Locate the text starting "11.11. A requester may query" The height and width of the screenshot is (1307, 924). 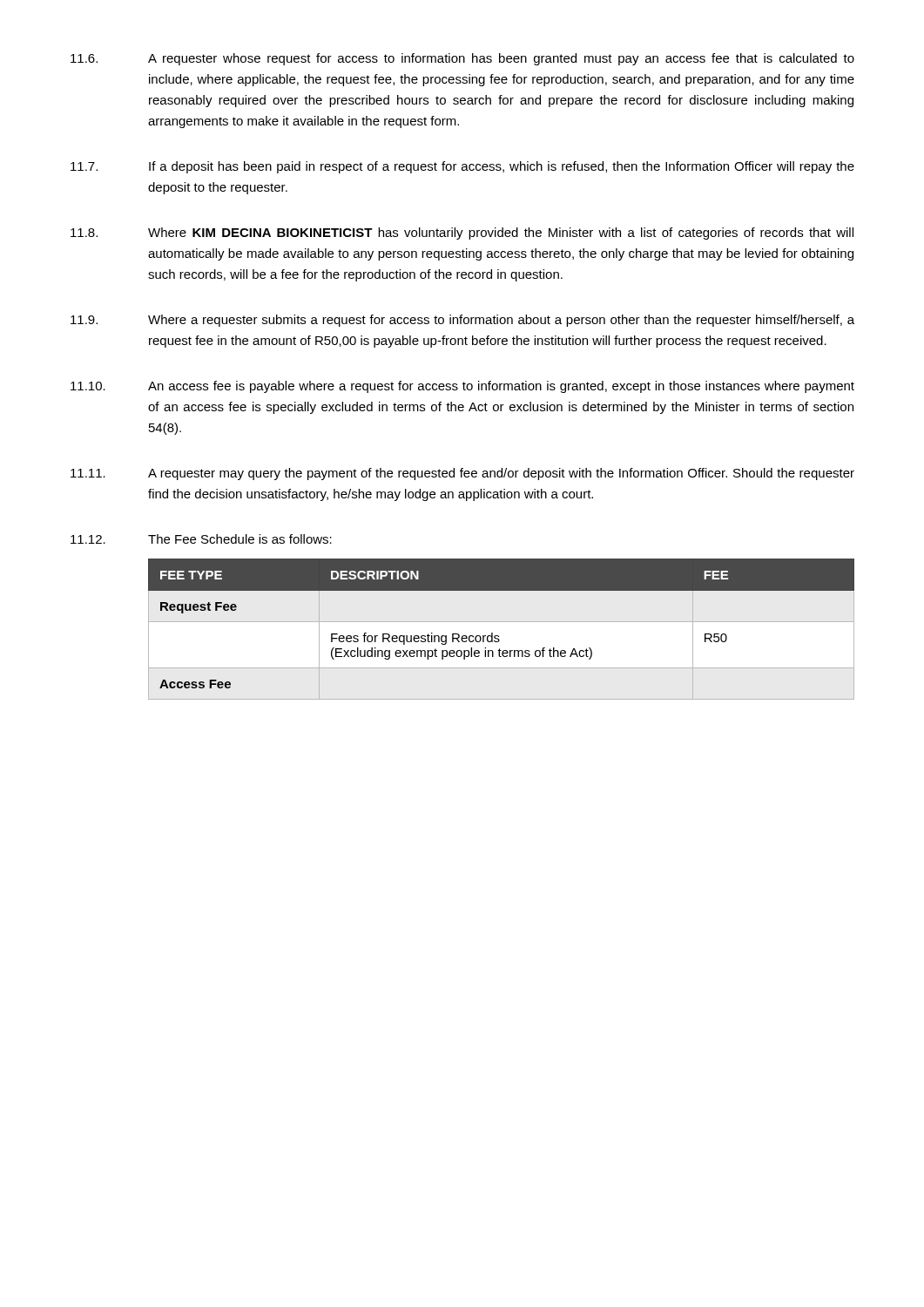[x=462, y=484]
